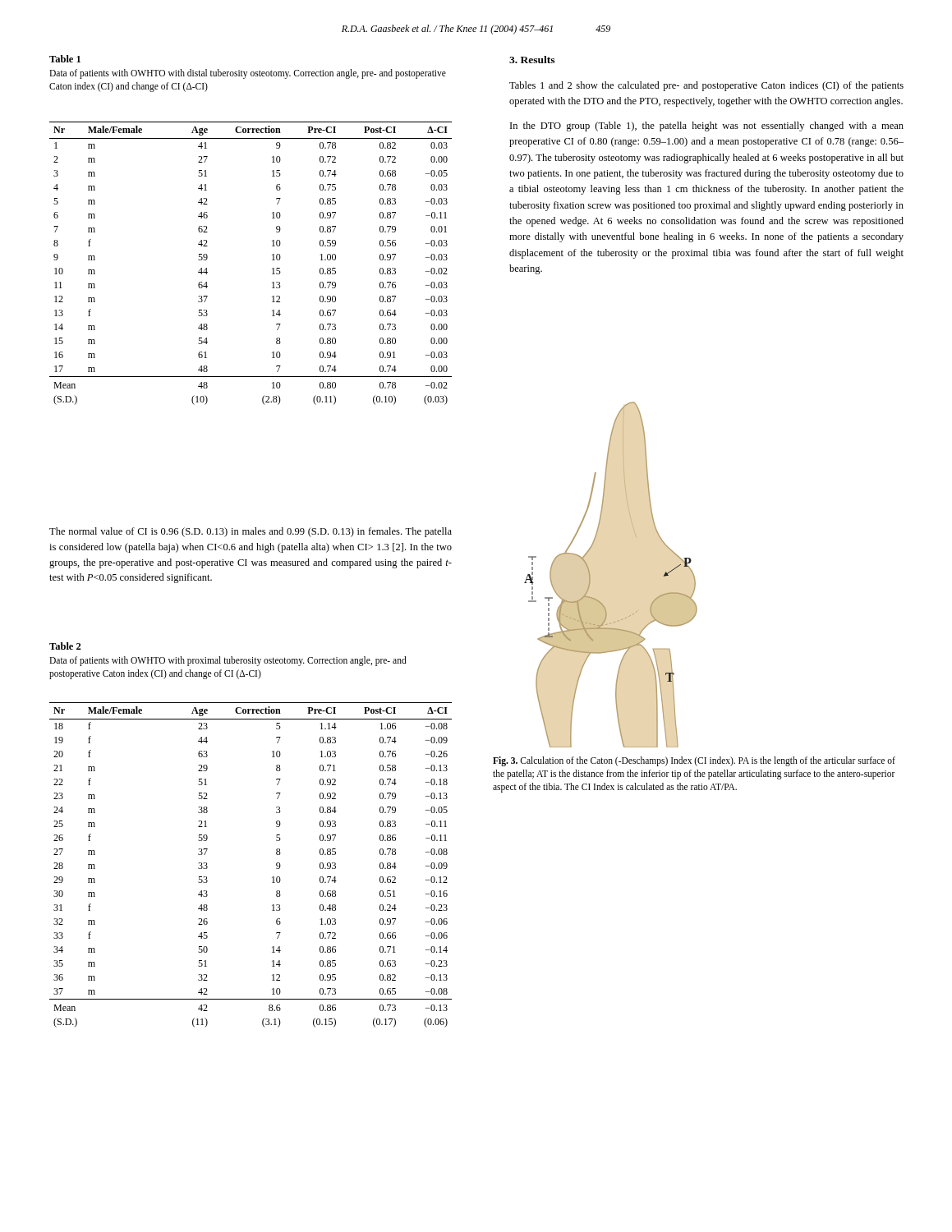
Task: Locate the caption that says "Table 2 Data"
Action: tap(251, 660)
